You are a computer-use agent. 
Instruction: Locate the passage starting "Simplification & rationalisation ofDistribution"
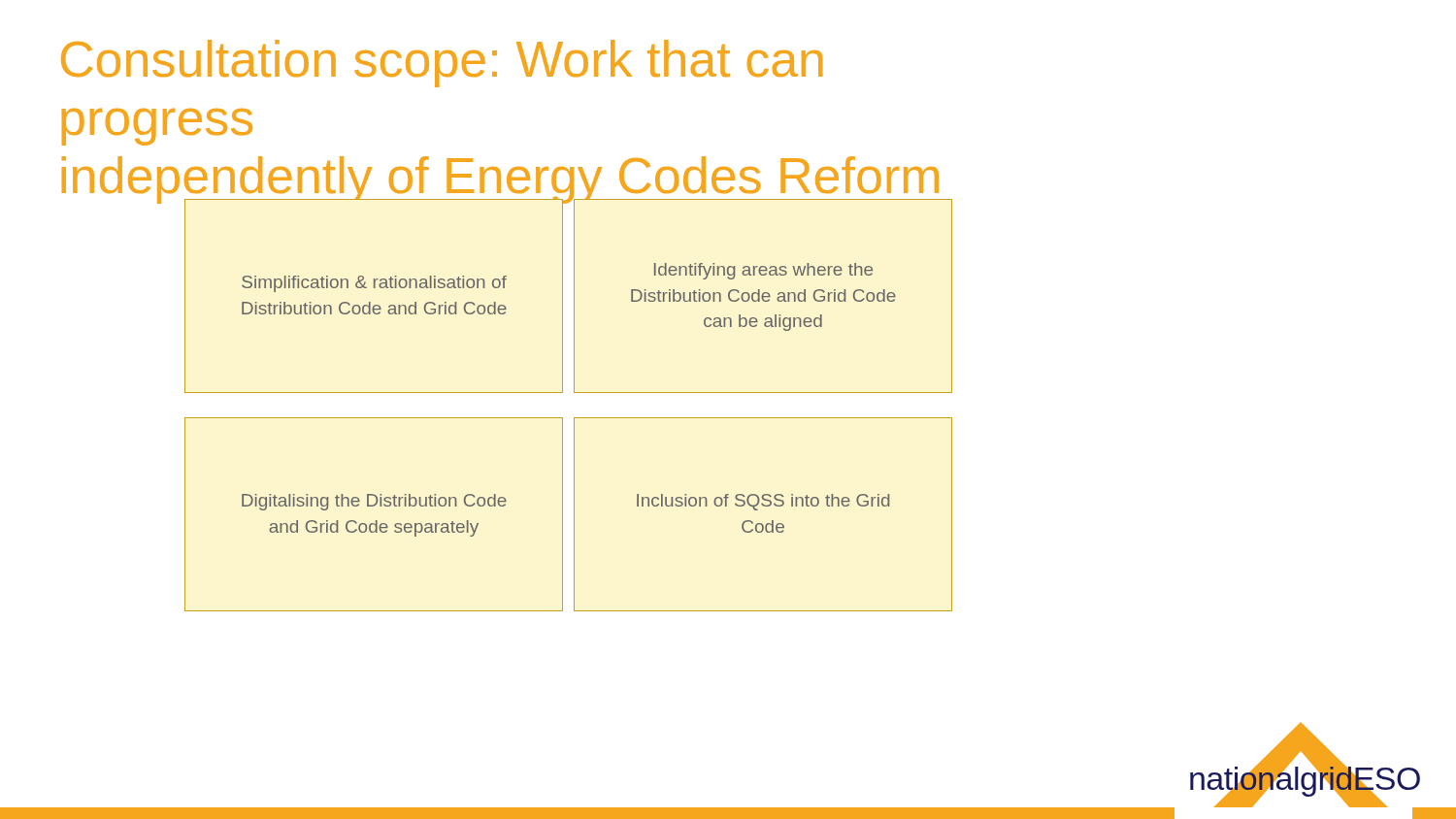point(374,295)
